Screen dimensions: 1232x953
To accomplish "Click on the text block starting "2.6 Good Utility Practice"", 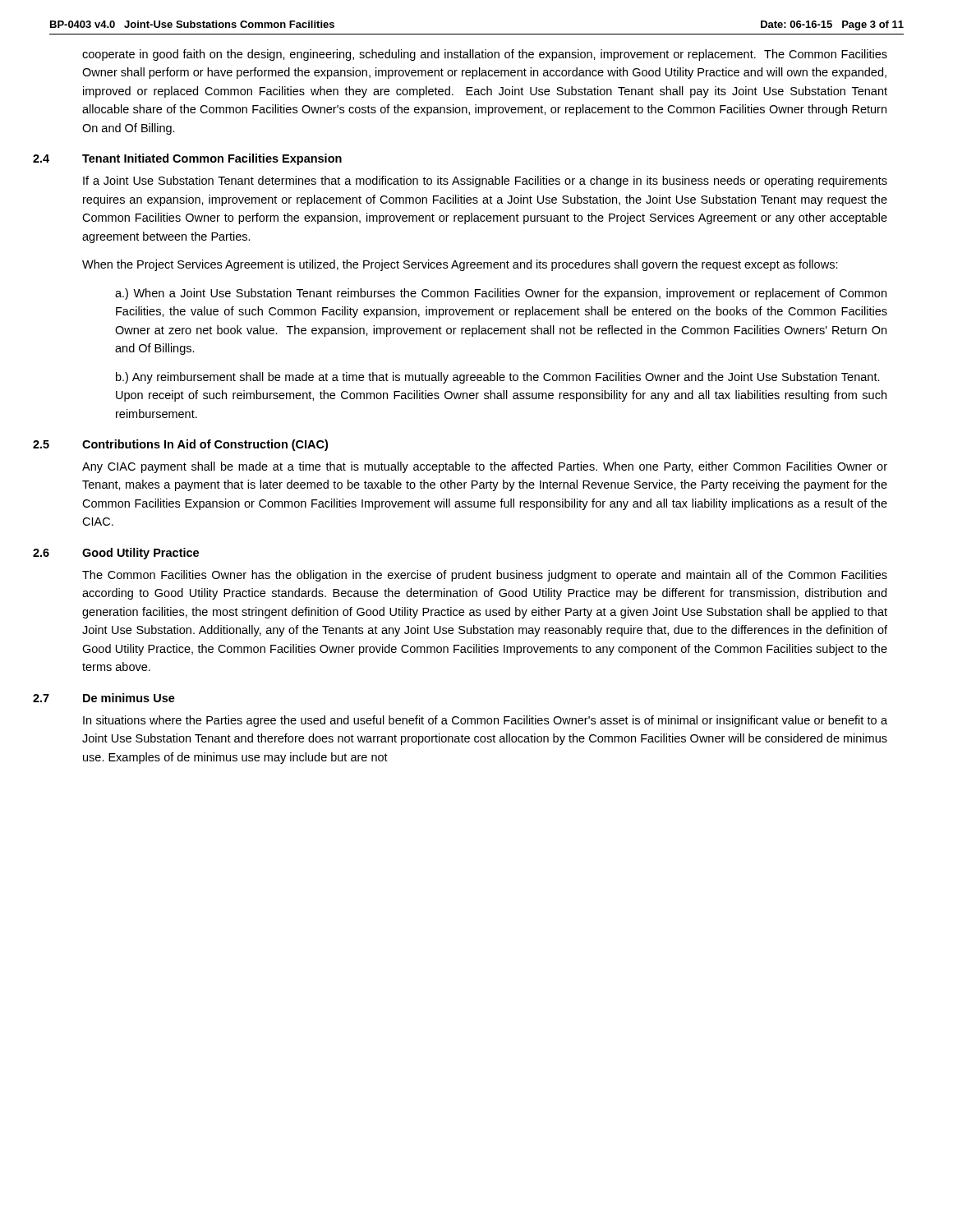I will coord(141,553).
